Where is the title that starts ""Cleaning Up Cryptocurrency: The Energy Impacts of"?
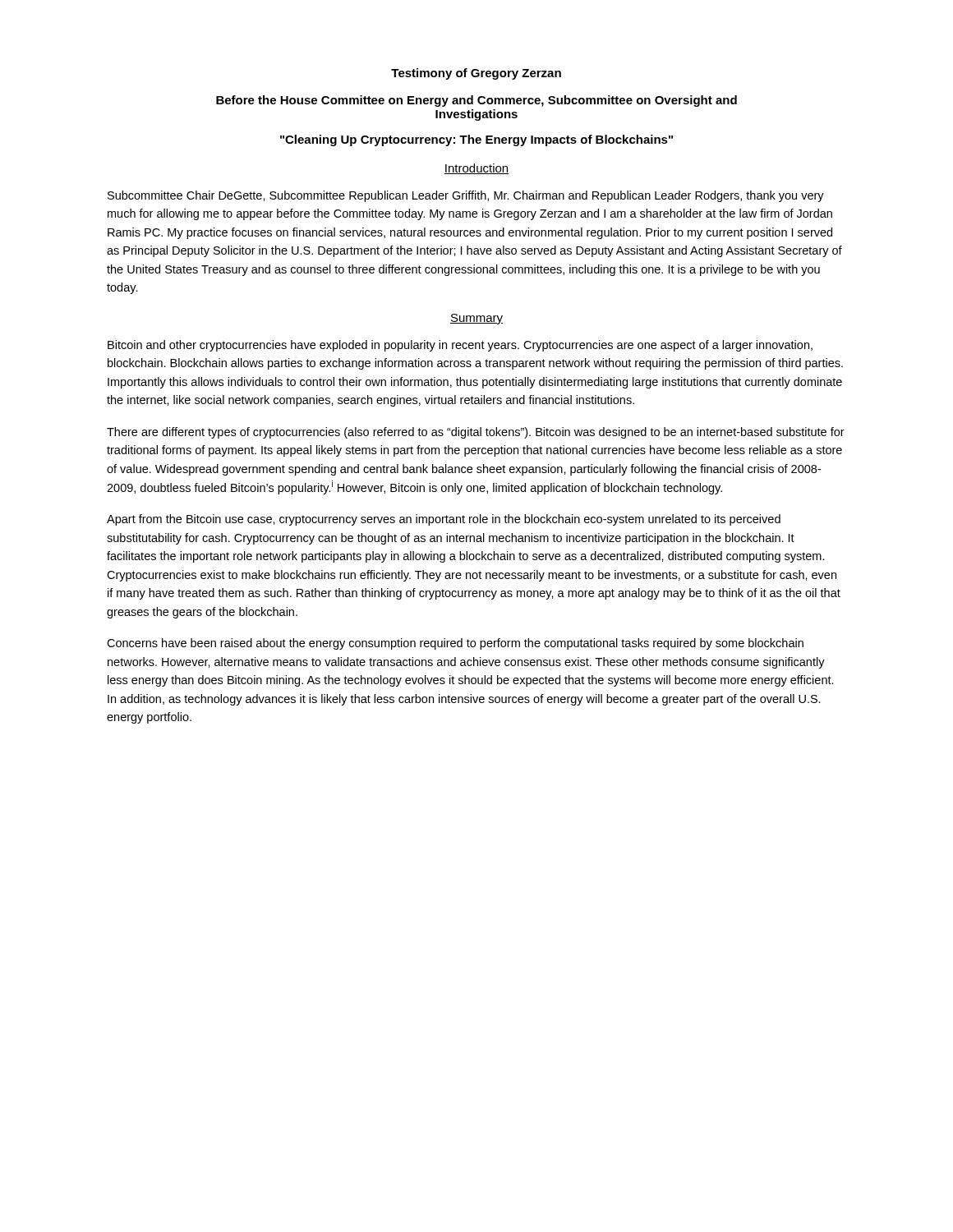The height and width of the screenshot is (1232, 953). [476, 139]
